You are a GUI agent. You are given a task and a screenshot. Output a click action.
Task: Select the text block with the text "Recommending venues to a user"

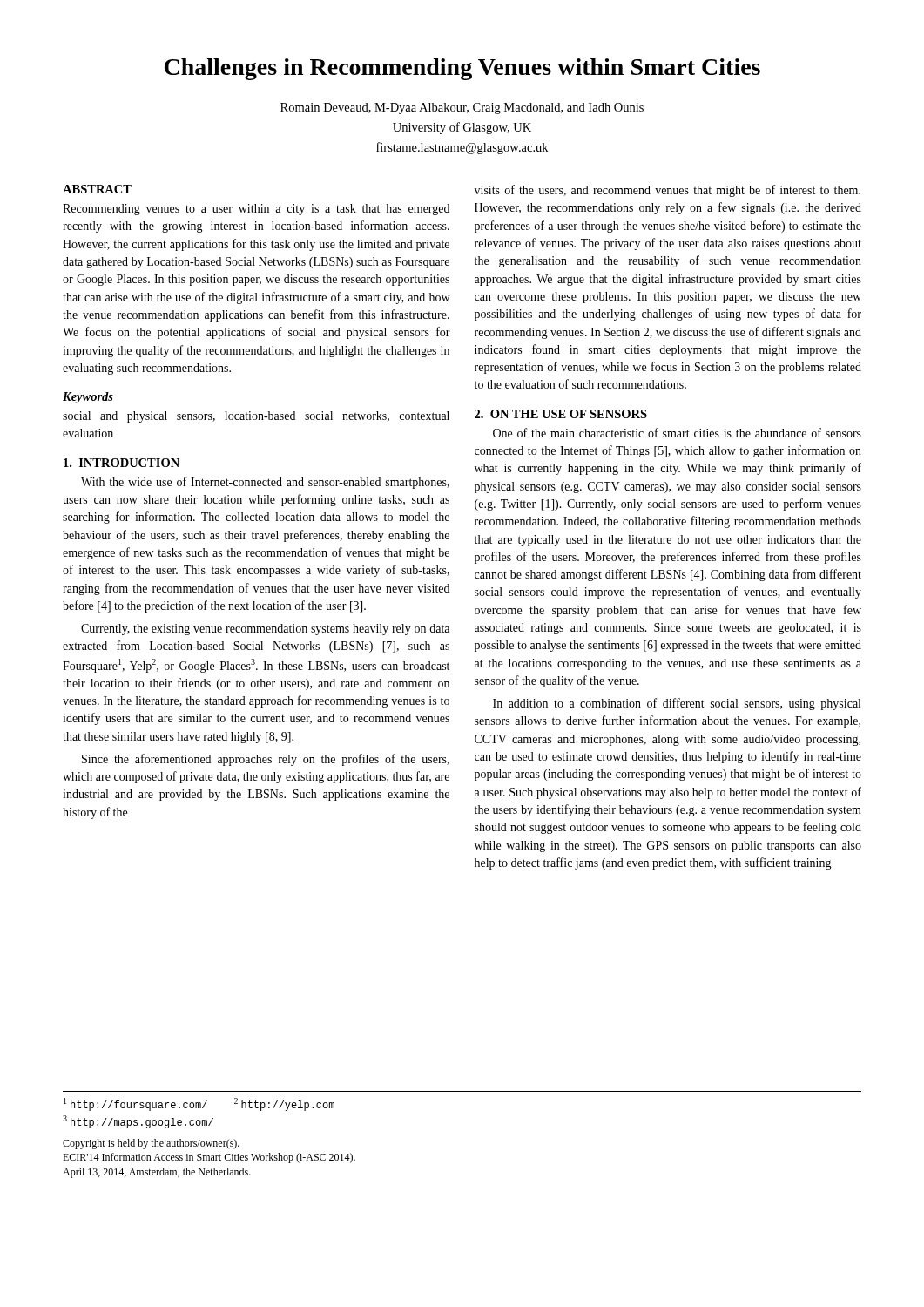tap(256, 289)
